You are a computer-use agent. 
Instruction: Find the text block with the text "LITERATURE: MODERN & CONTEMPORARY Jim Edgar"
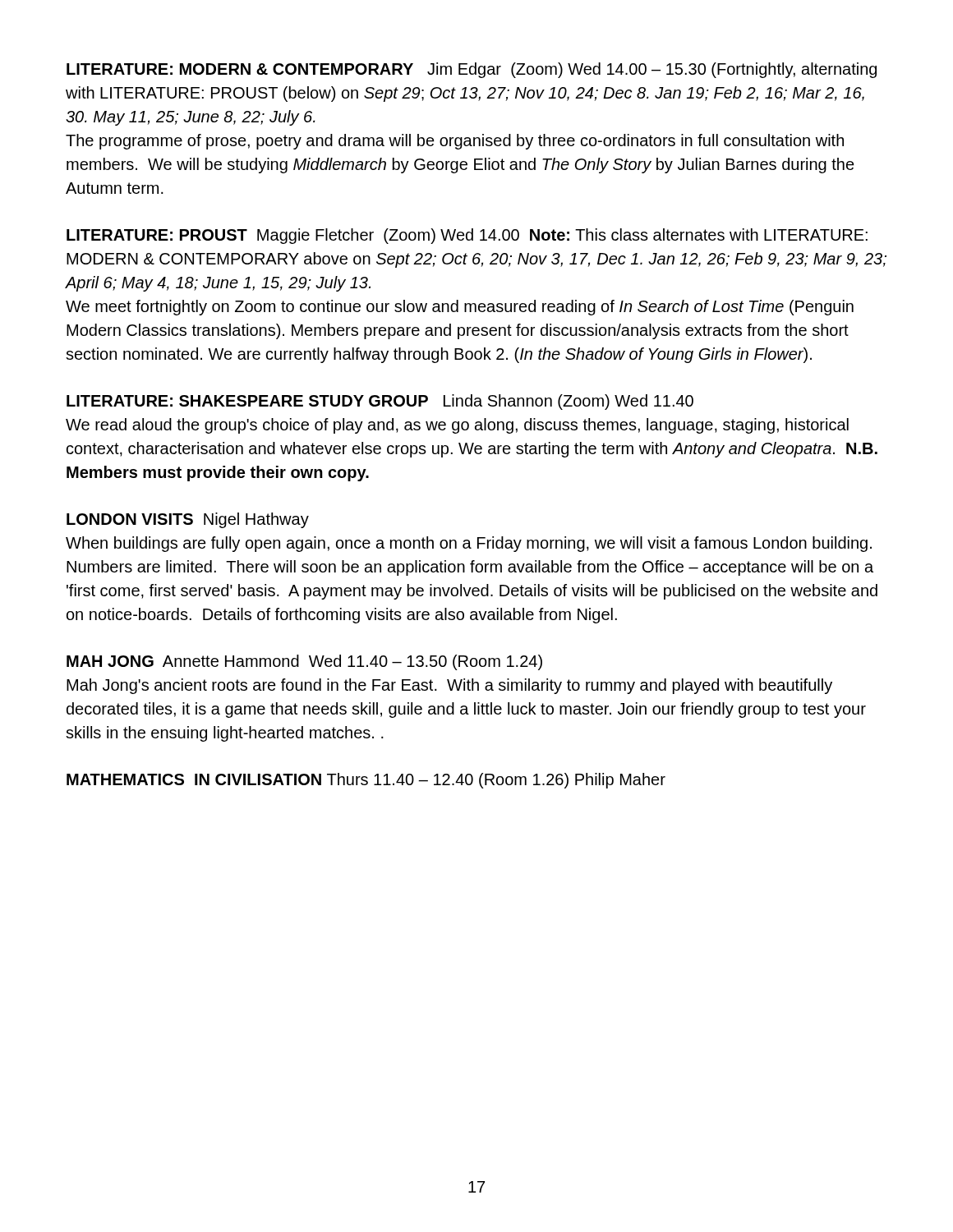tap(472, 129)
